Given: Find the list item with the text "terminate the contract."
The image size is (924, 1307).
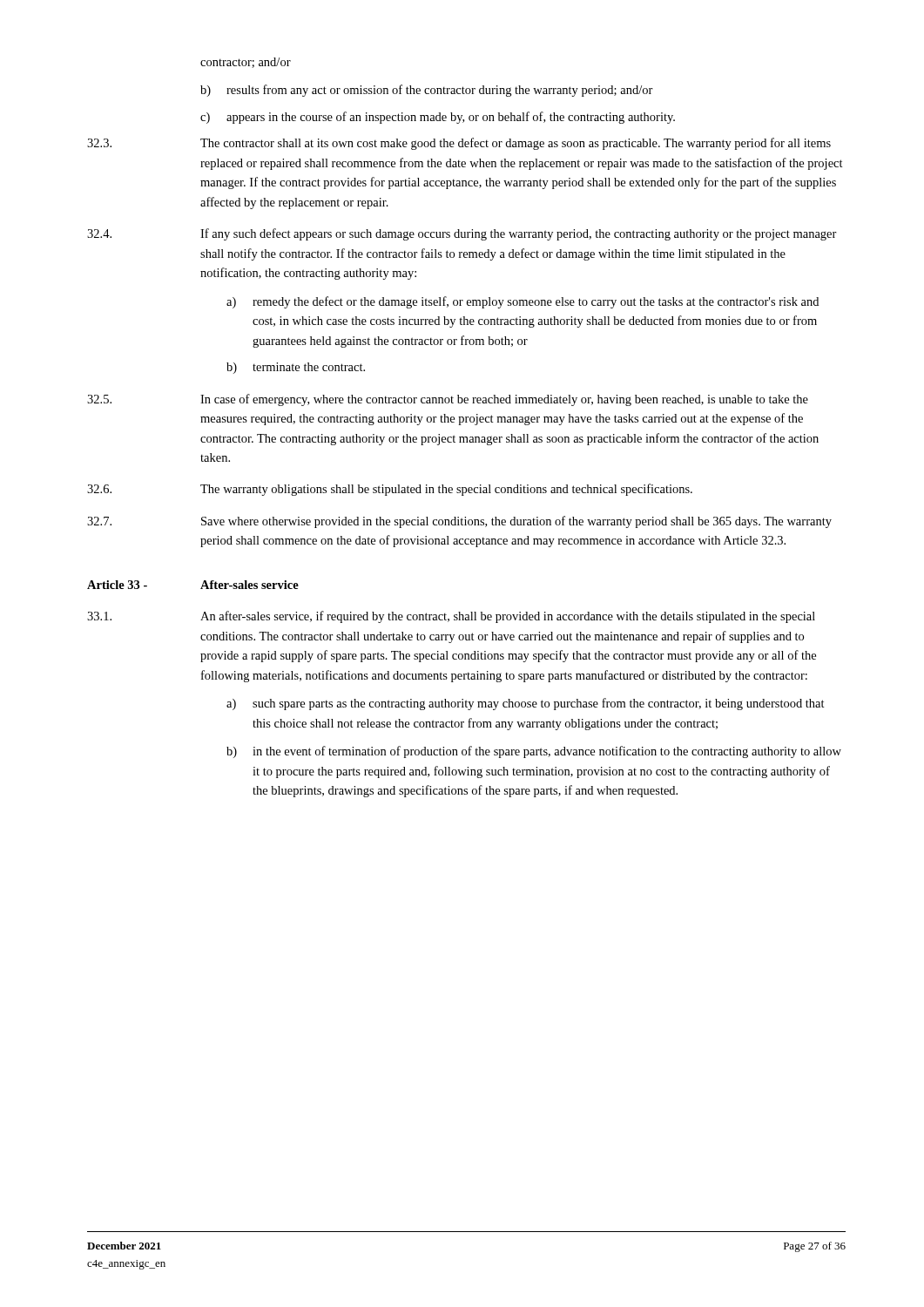Looking at the screenshot, I should tap(309, 367).
